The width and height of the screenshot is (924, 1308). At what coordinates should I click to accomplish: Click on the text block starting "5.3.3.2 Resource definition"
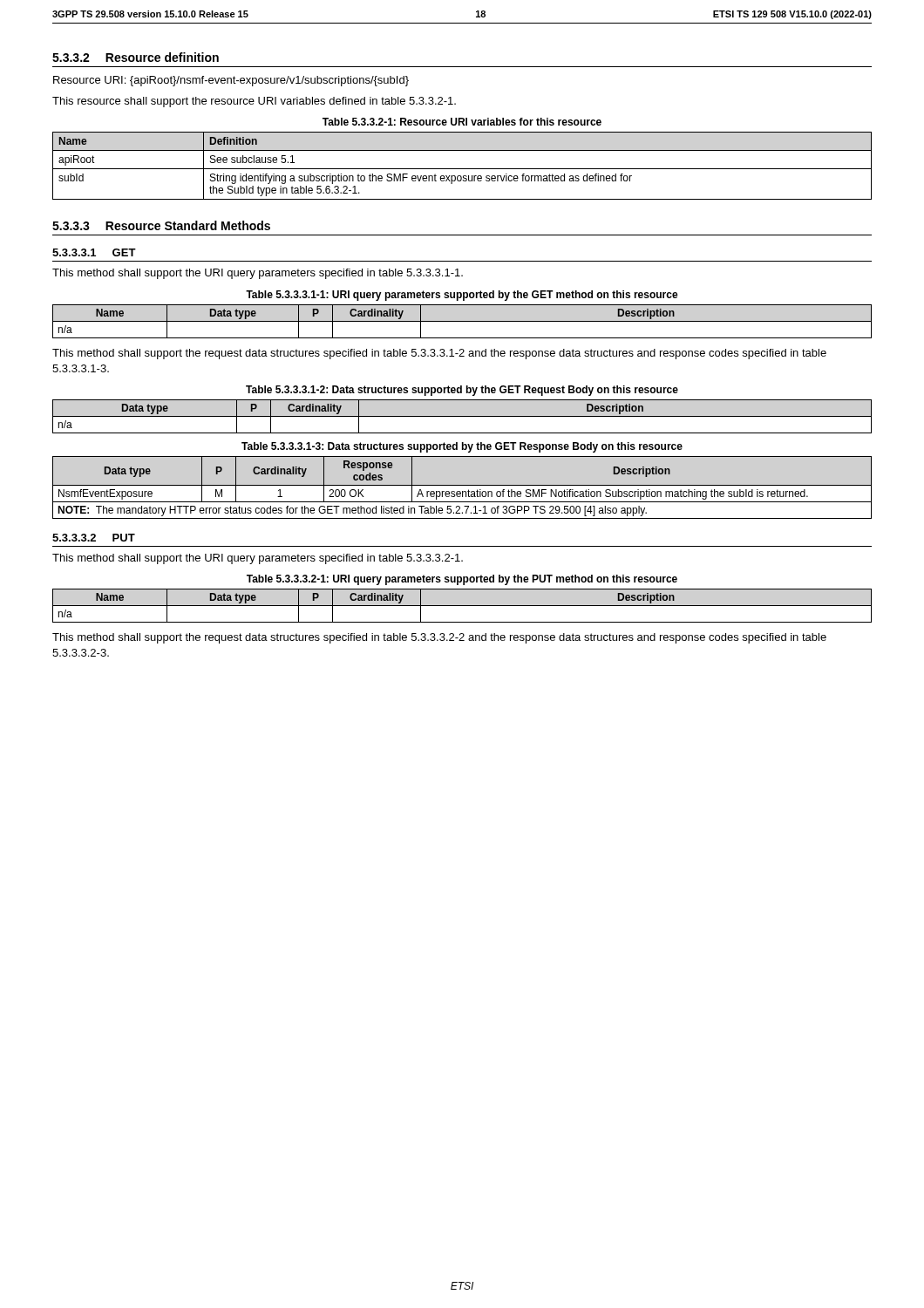point(136,58)
